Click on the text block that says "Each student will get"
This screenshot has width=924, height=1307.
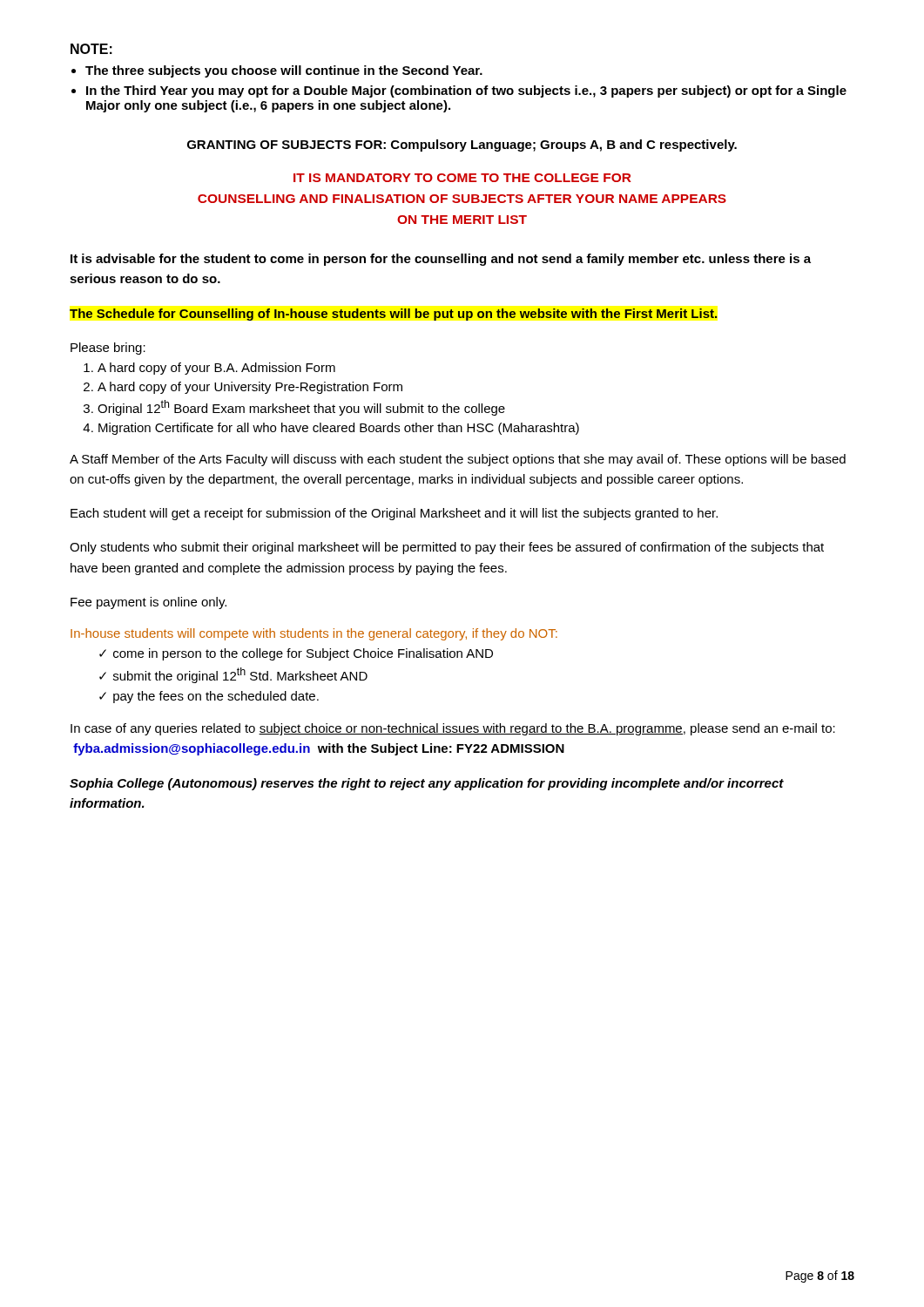(394, 513)
